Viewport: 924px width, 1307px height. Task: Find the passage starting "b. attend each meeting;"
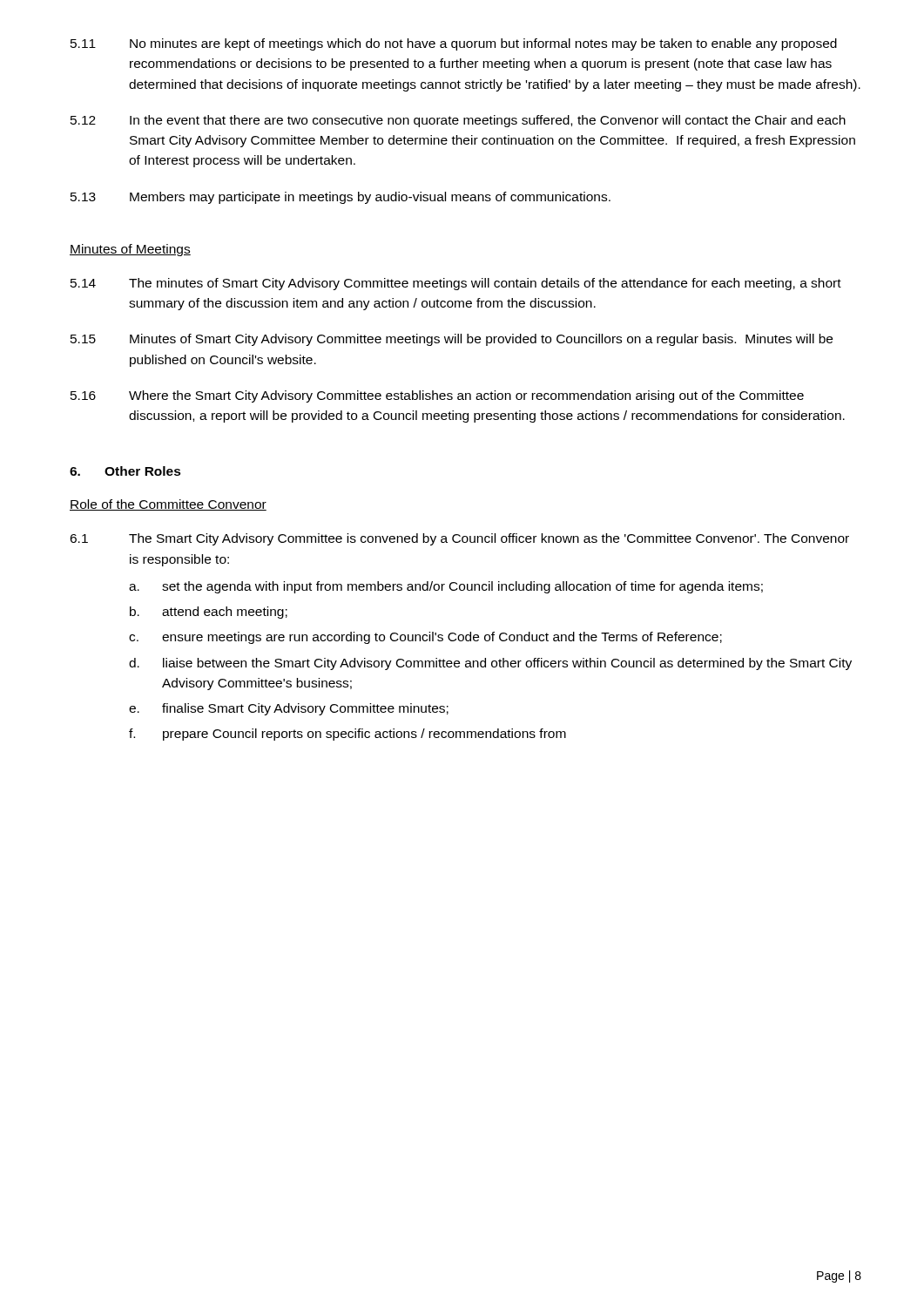pos(209,613)
